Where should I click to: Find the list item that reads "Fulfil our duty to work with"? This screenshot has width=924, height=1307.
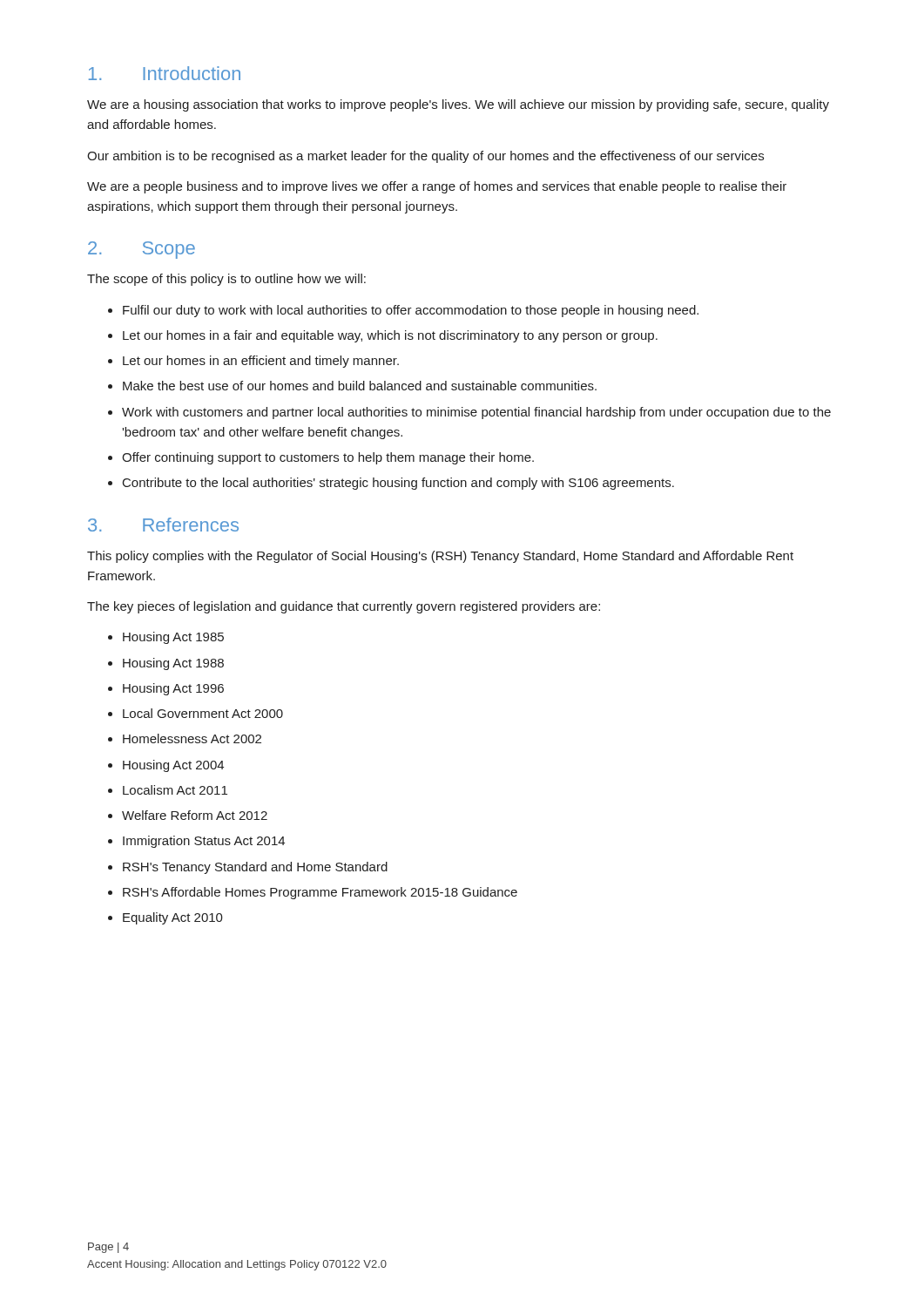click(411, 309)
